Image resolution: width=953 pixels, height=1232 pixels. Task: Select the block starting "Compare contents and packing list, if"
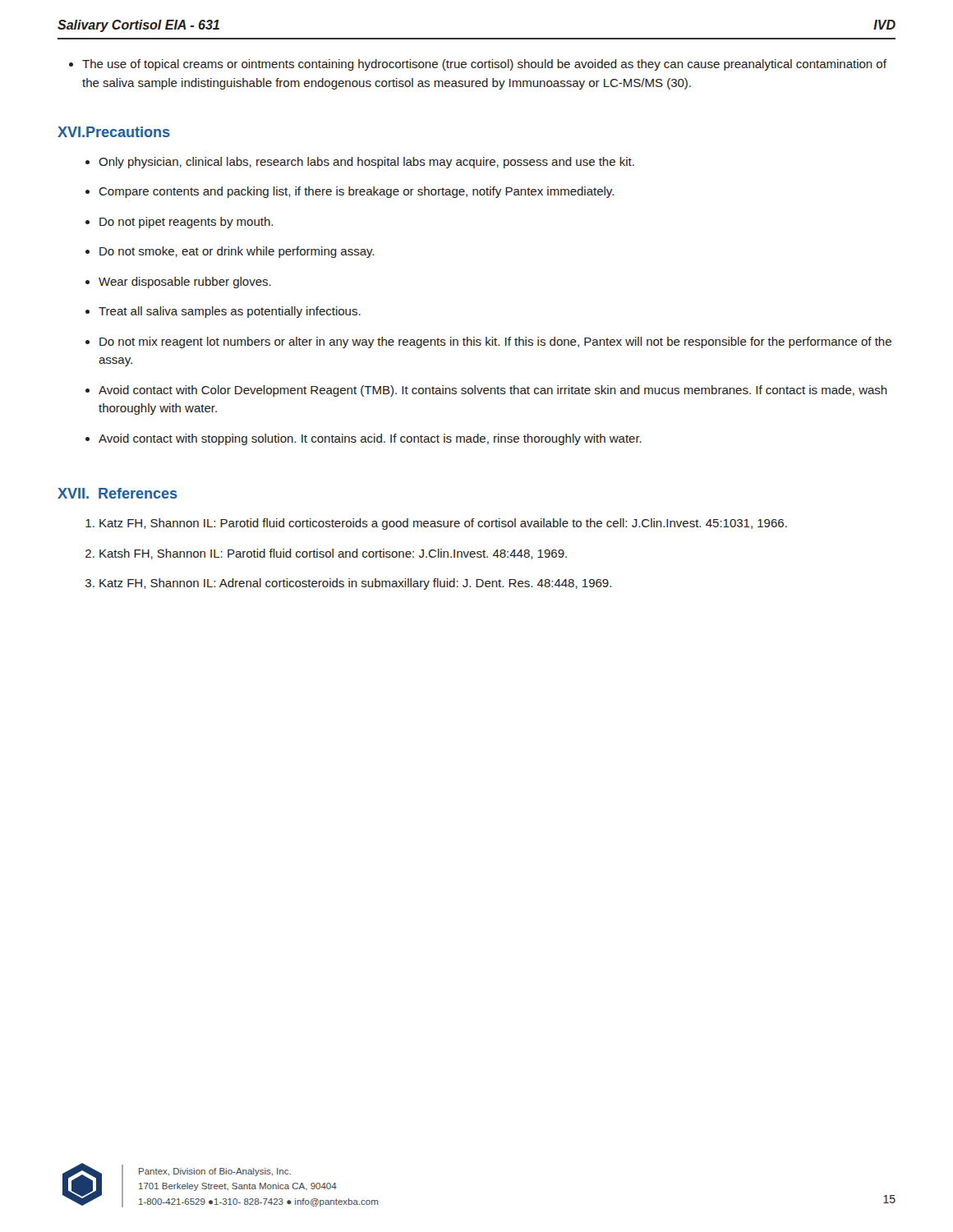pyautogui.click(x=489, y=192)
